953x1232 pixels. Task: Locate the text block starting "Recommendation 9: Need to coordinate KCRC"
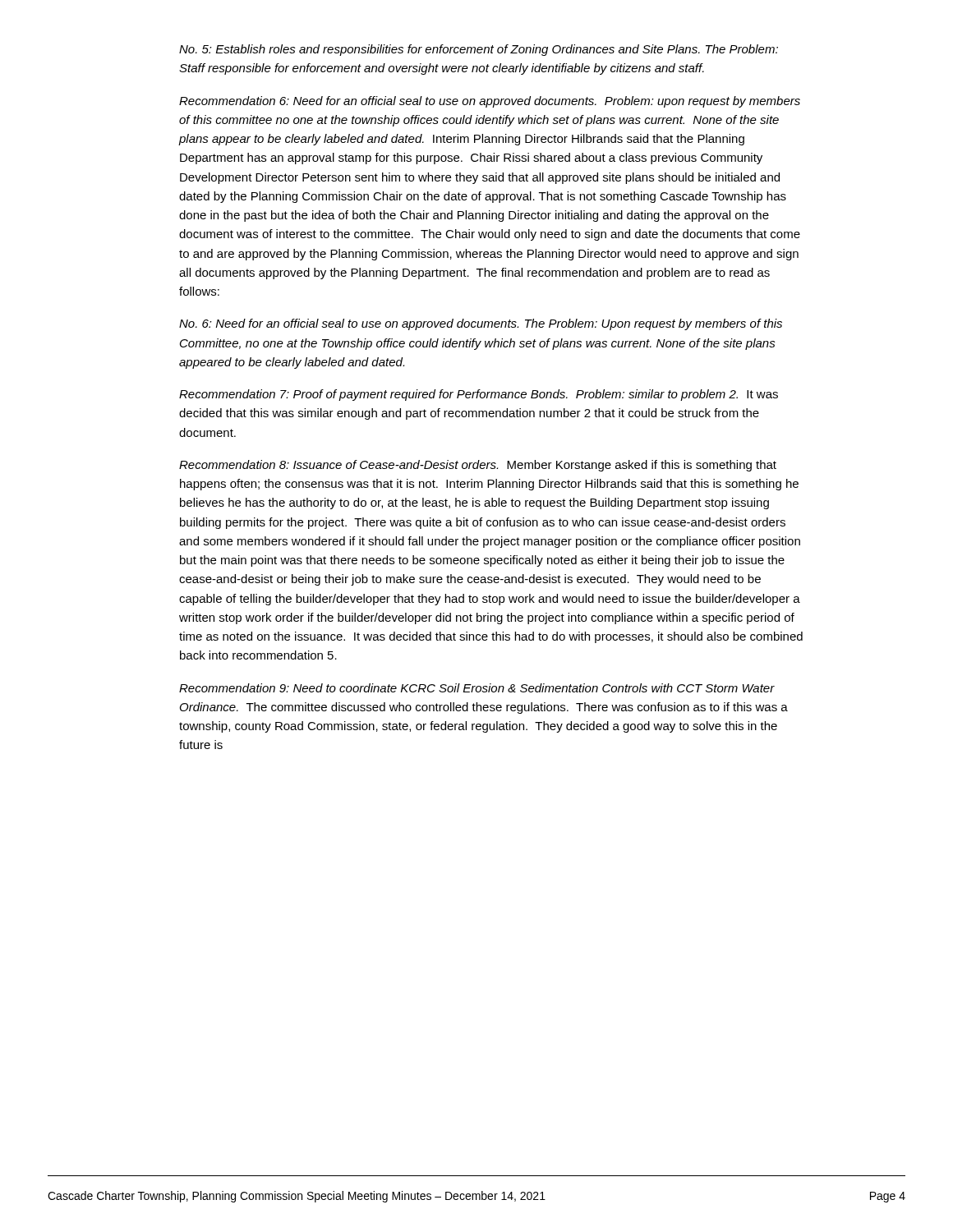tap(483, 716)
